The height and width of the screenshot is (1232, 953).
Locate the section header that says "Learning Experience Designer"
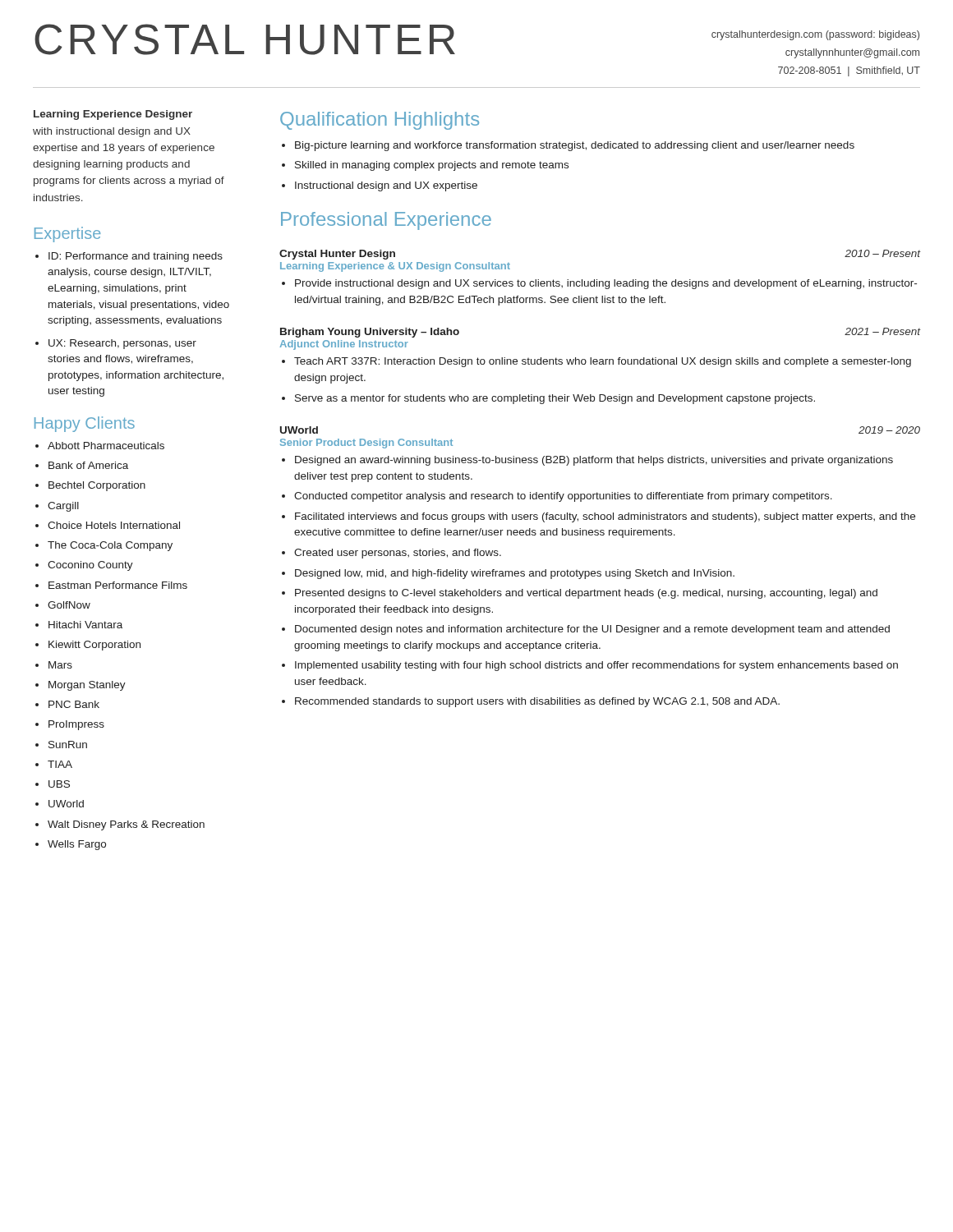[x=113, y=113]
